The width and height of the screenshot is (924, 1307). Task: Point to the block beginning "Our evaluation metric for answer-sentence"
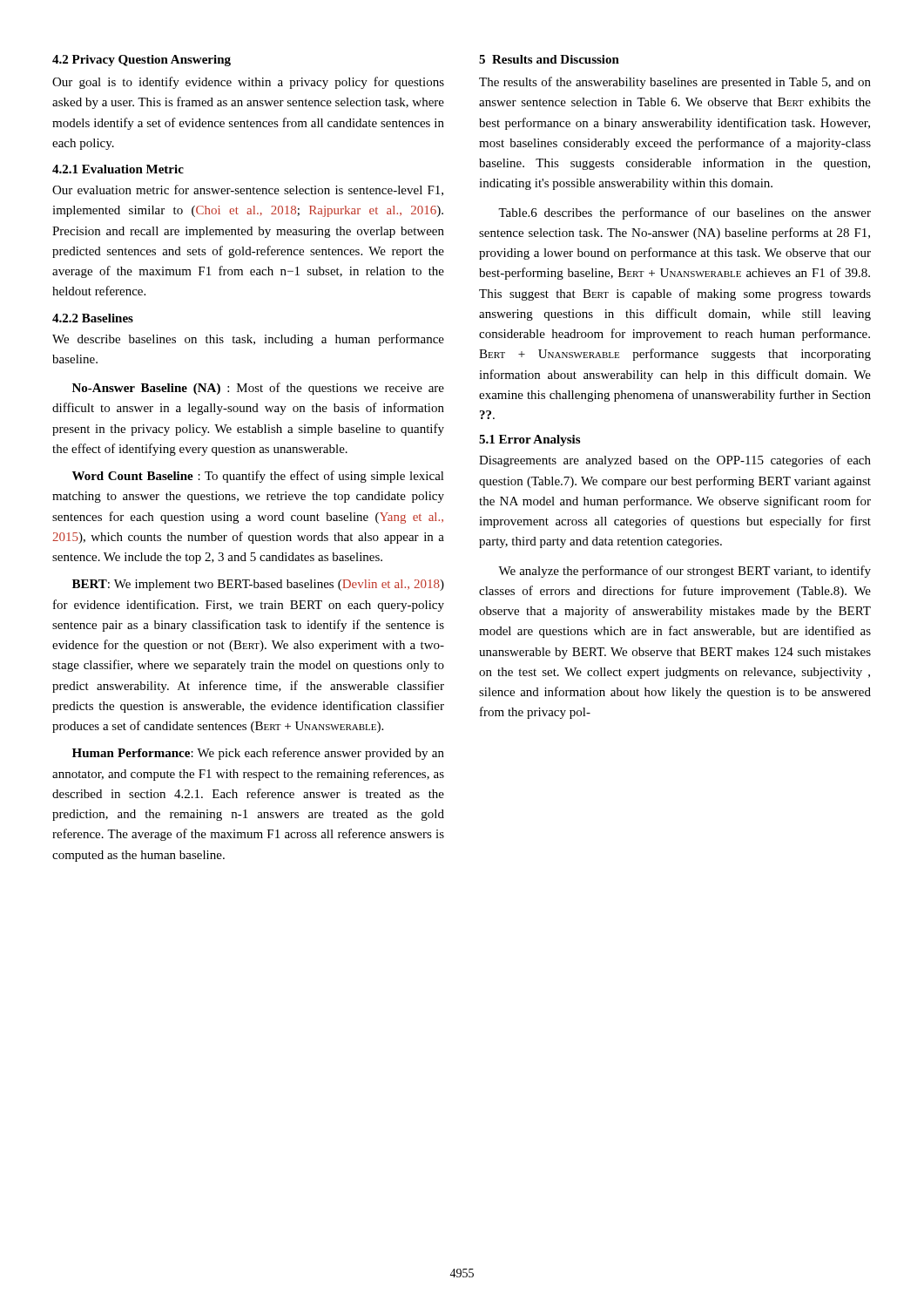pos(248,241)
